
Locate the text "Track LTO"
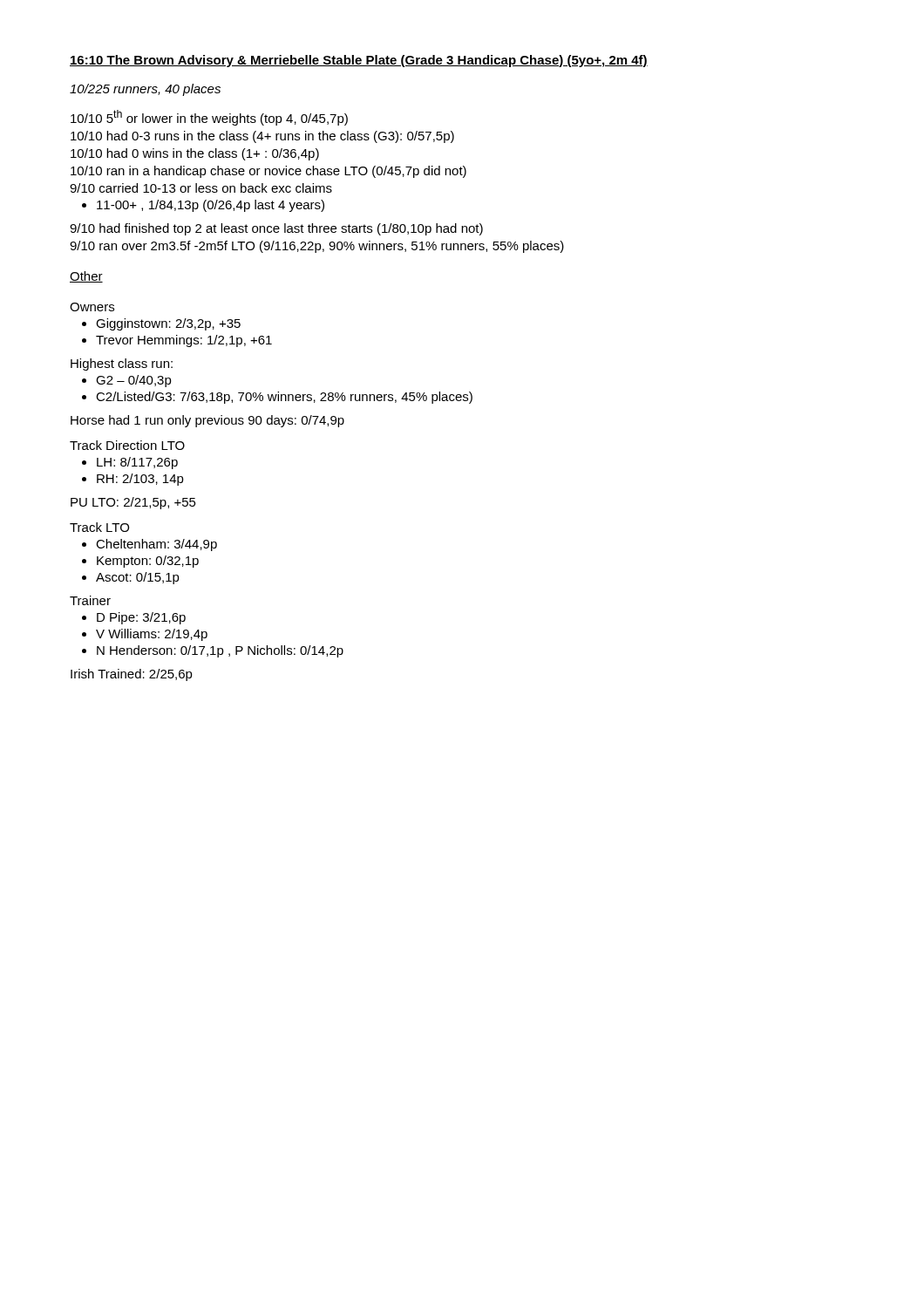[x=100, y=527]
